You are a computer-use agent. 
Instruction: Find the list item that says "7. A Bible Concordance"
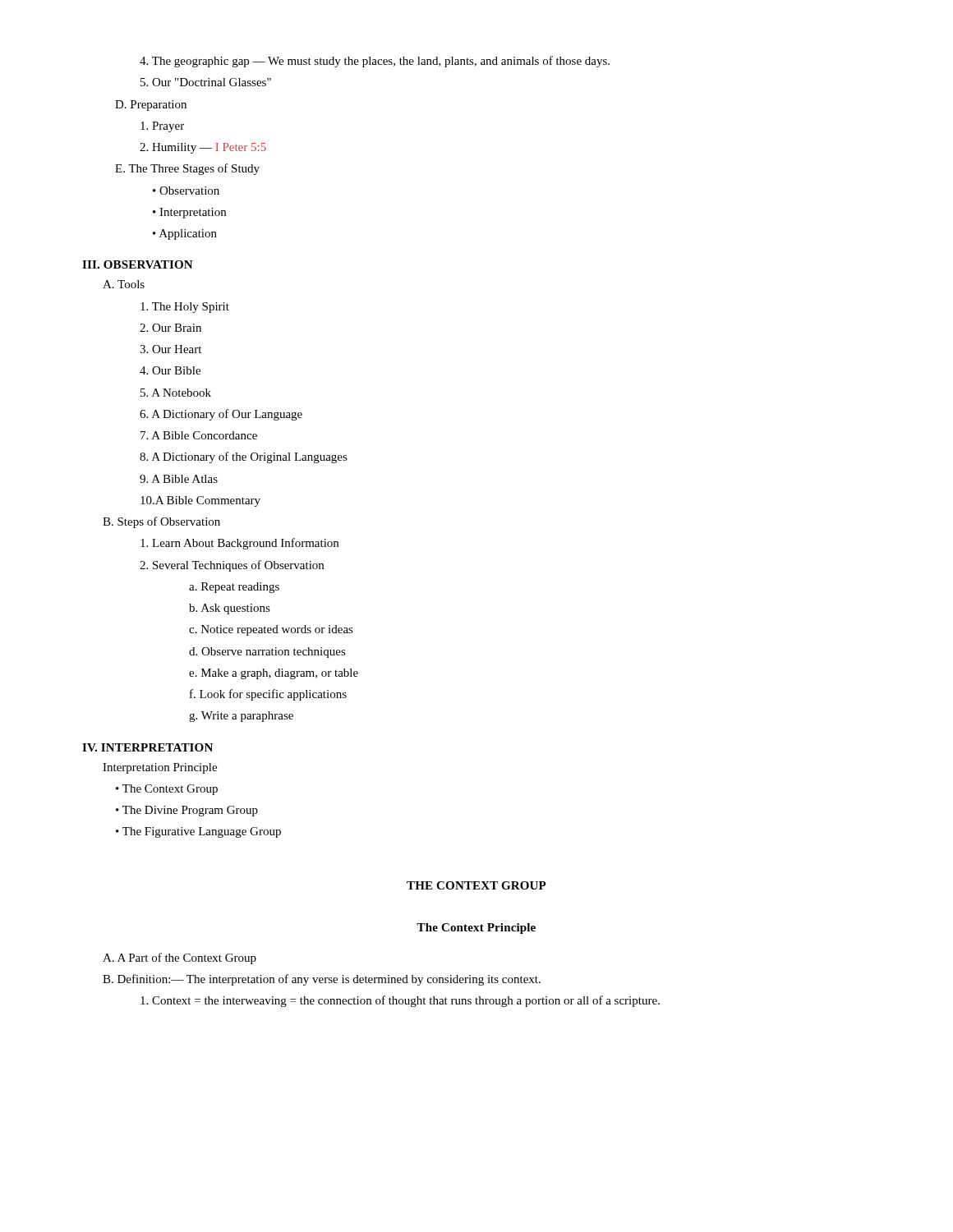pyautogui.click(x=199, y=435)
